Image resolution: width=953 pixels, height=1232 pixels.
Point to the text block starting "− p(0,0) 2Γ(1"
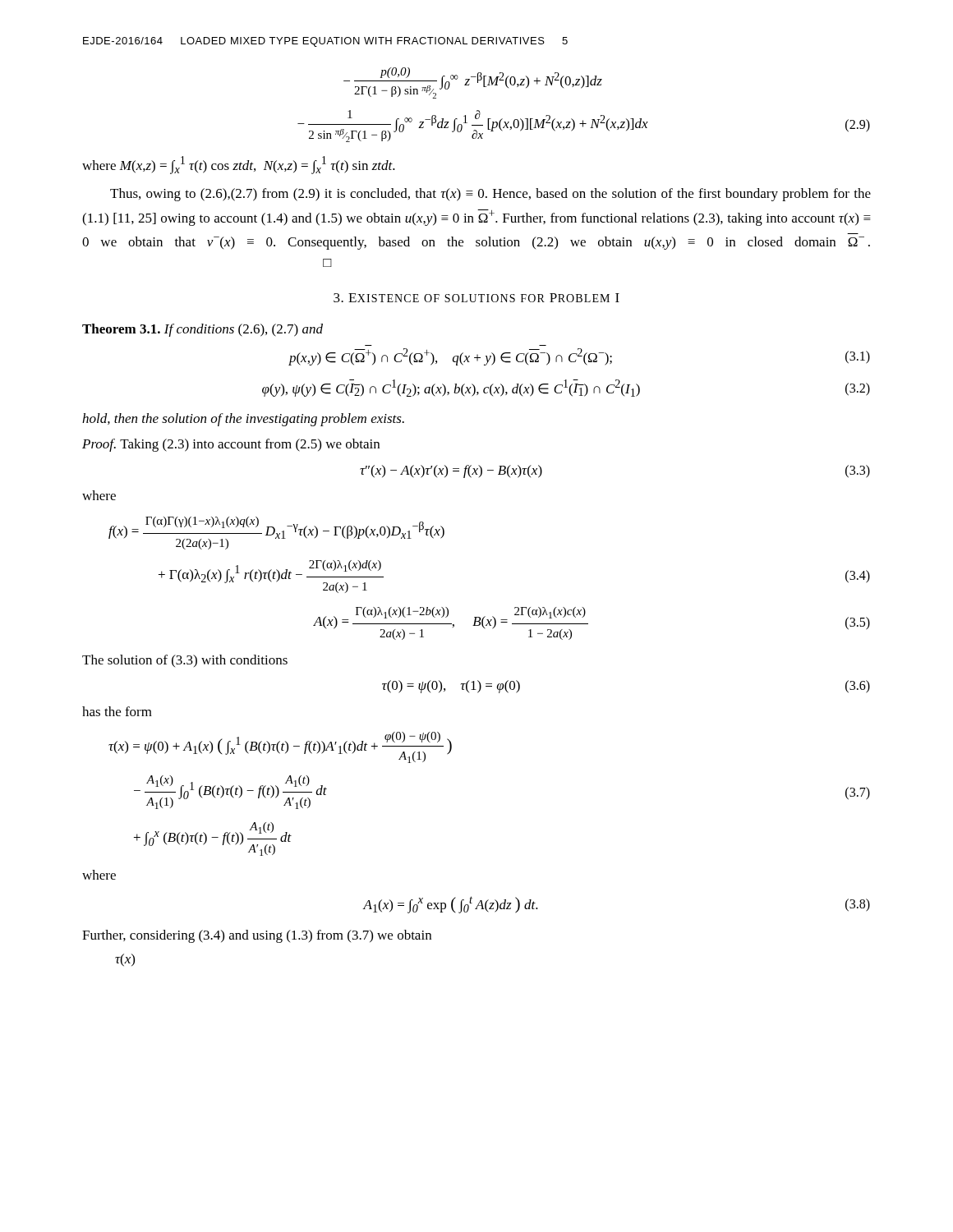click(476, 104)
